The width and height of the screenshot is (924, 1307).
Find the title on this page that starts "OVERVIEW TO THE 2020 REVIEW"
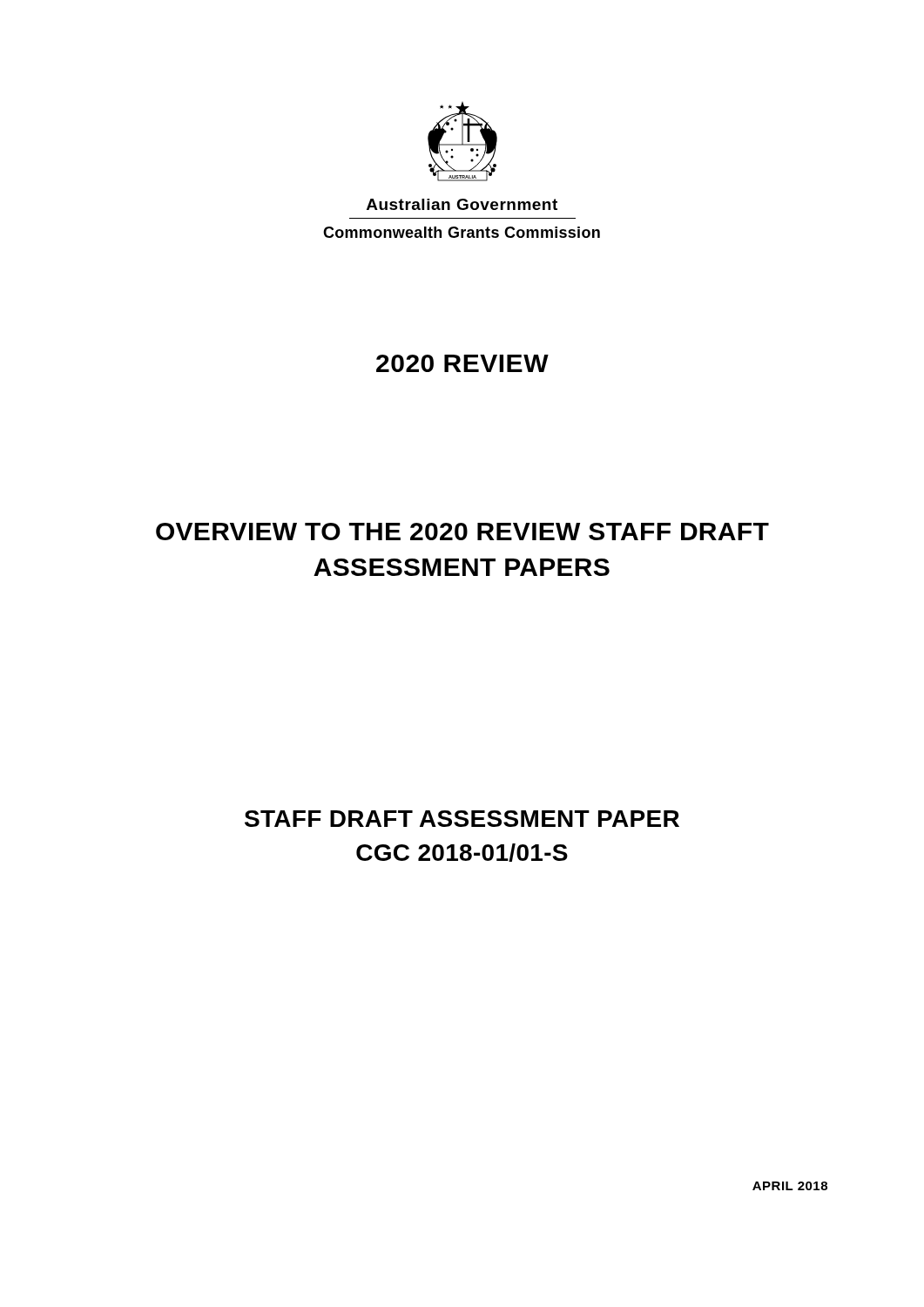[x=462, y=549]
